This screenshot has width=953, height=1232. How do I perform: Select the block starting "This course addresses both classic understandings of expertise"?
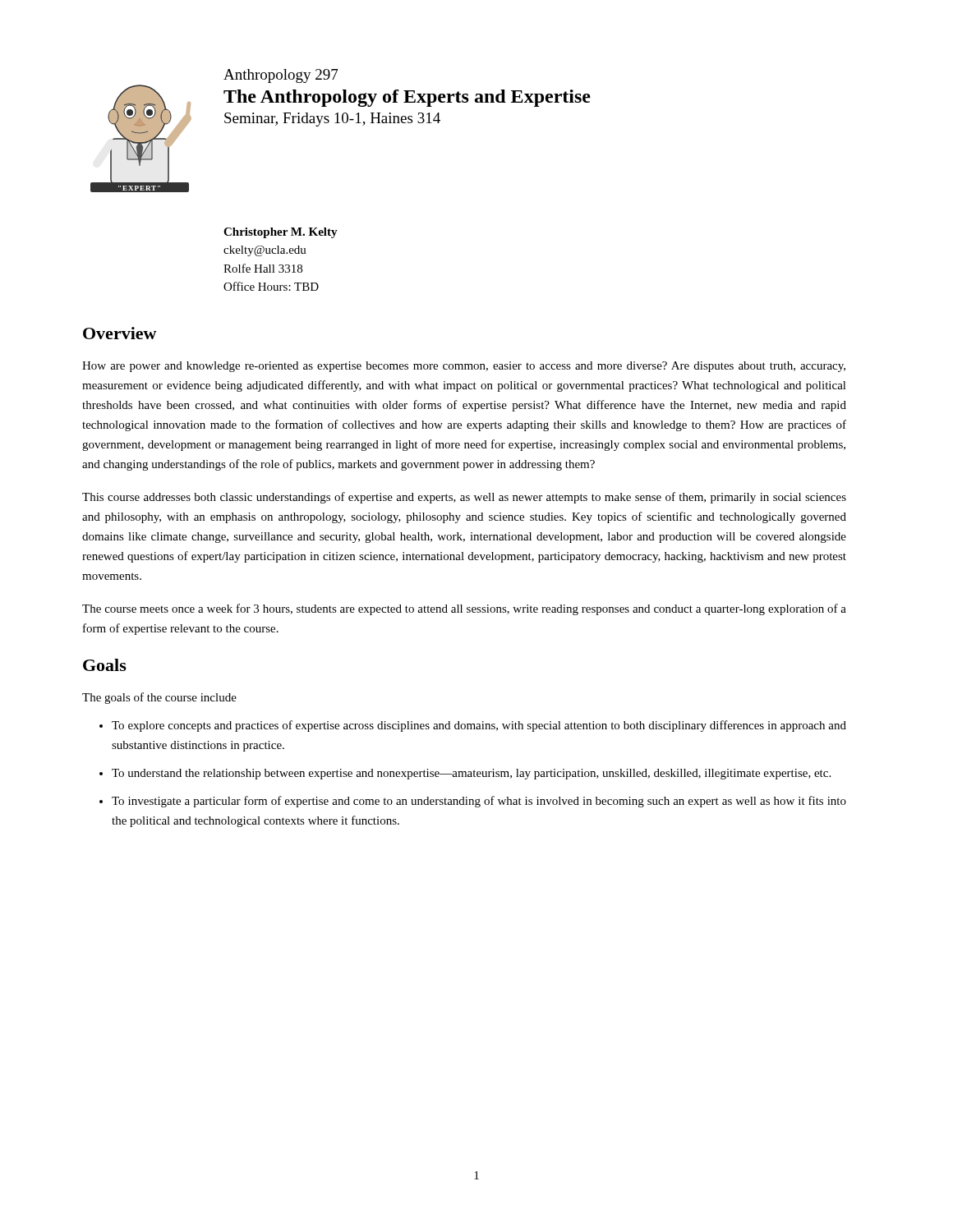tap(464, 536)
